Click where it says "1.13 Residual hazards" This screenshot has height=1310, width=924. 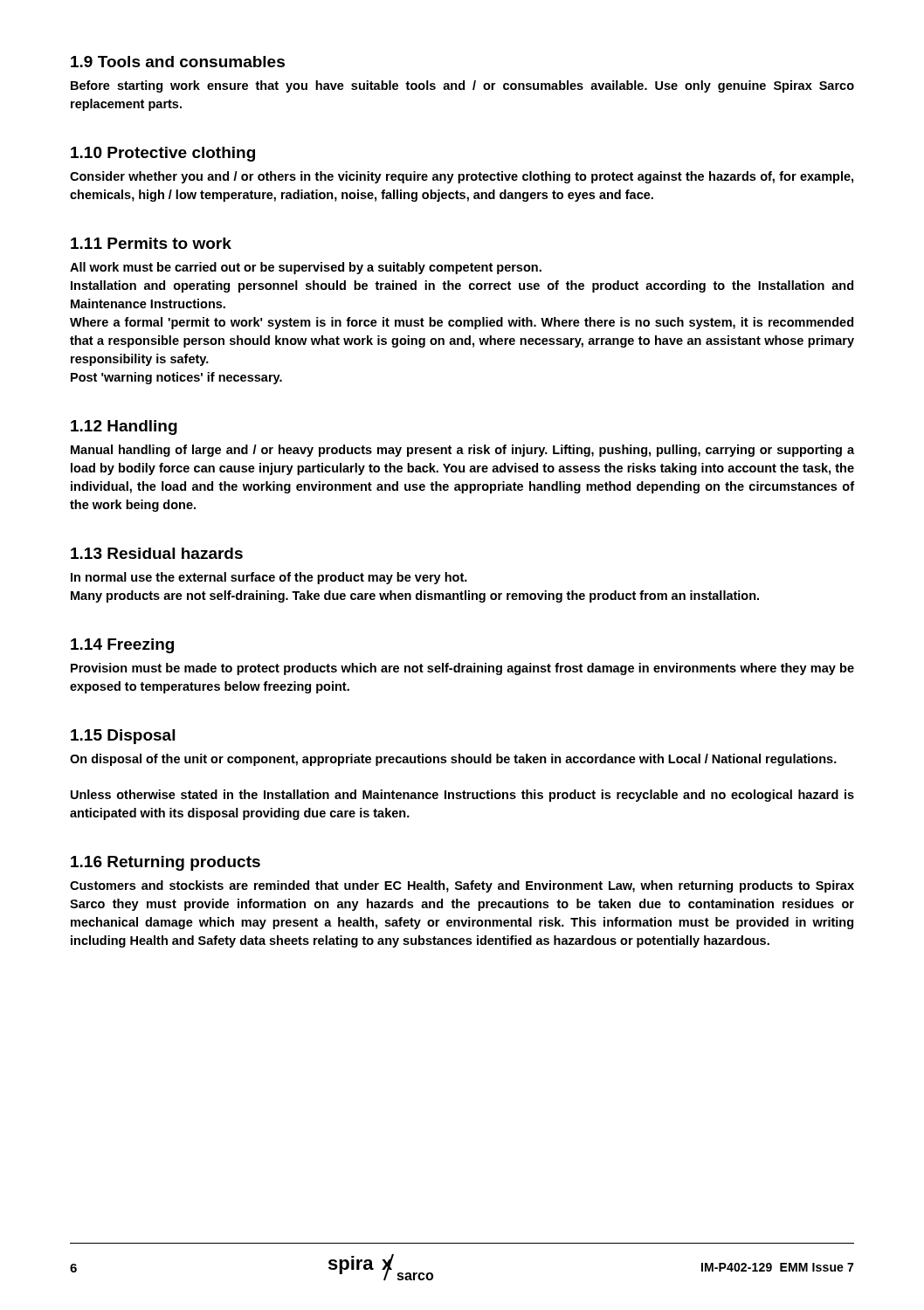(x=157, y=553)
